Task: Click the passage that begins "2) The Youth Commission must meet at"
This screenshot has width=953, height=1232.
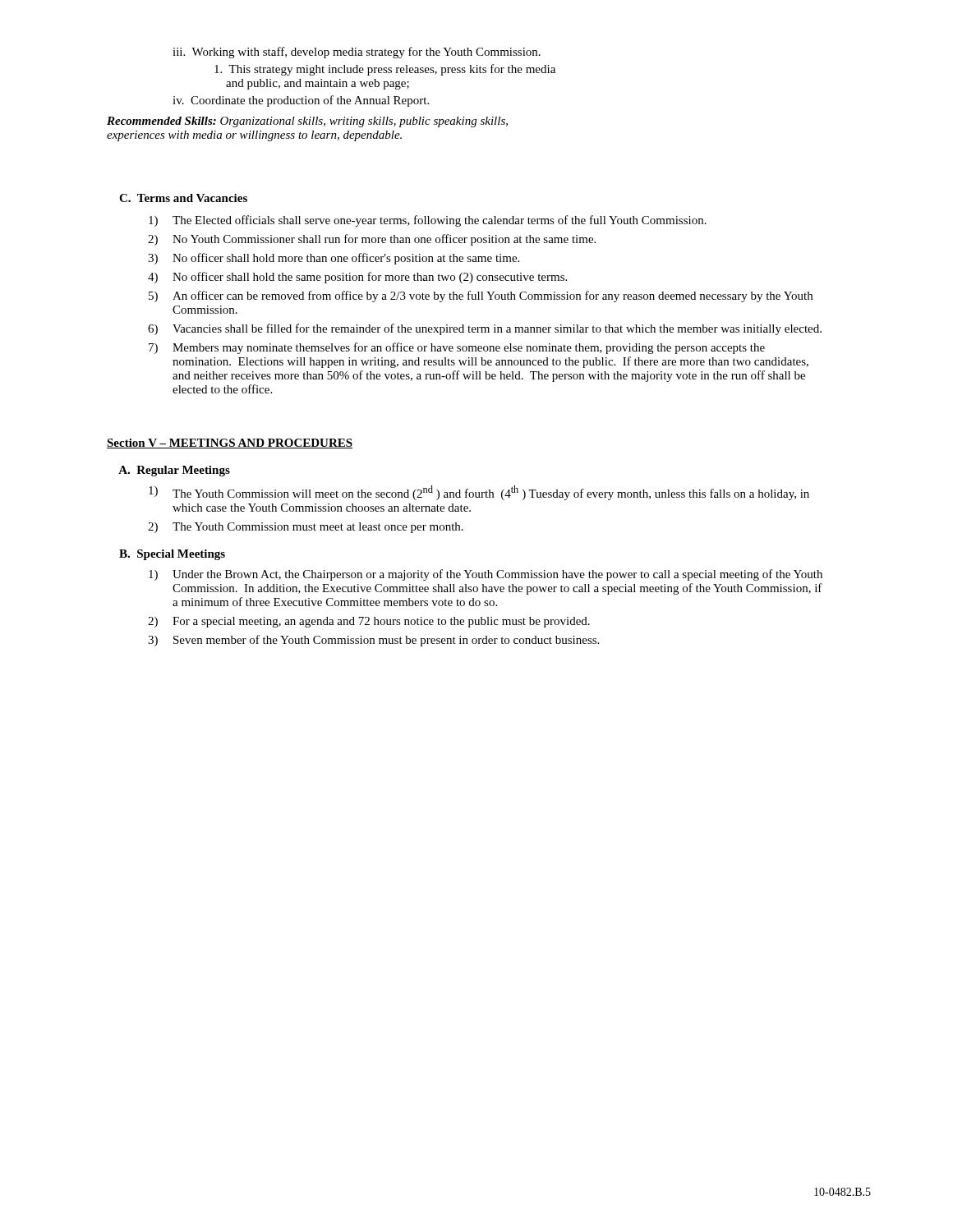Action: 306,528
